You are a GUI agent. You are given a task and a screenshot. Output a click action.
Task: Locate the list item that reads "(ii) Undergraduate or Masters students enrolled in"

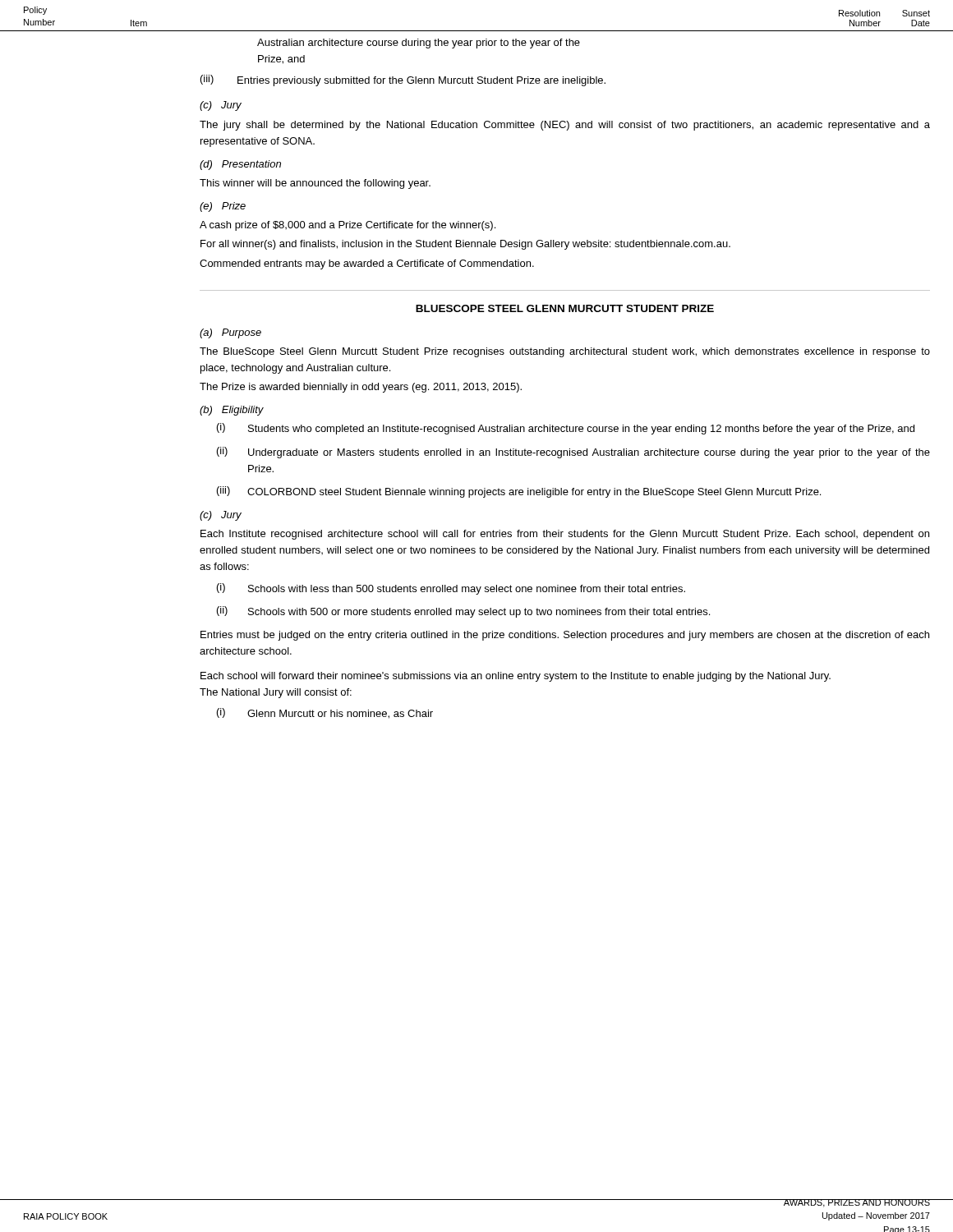(573, 461)
